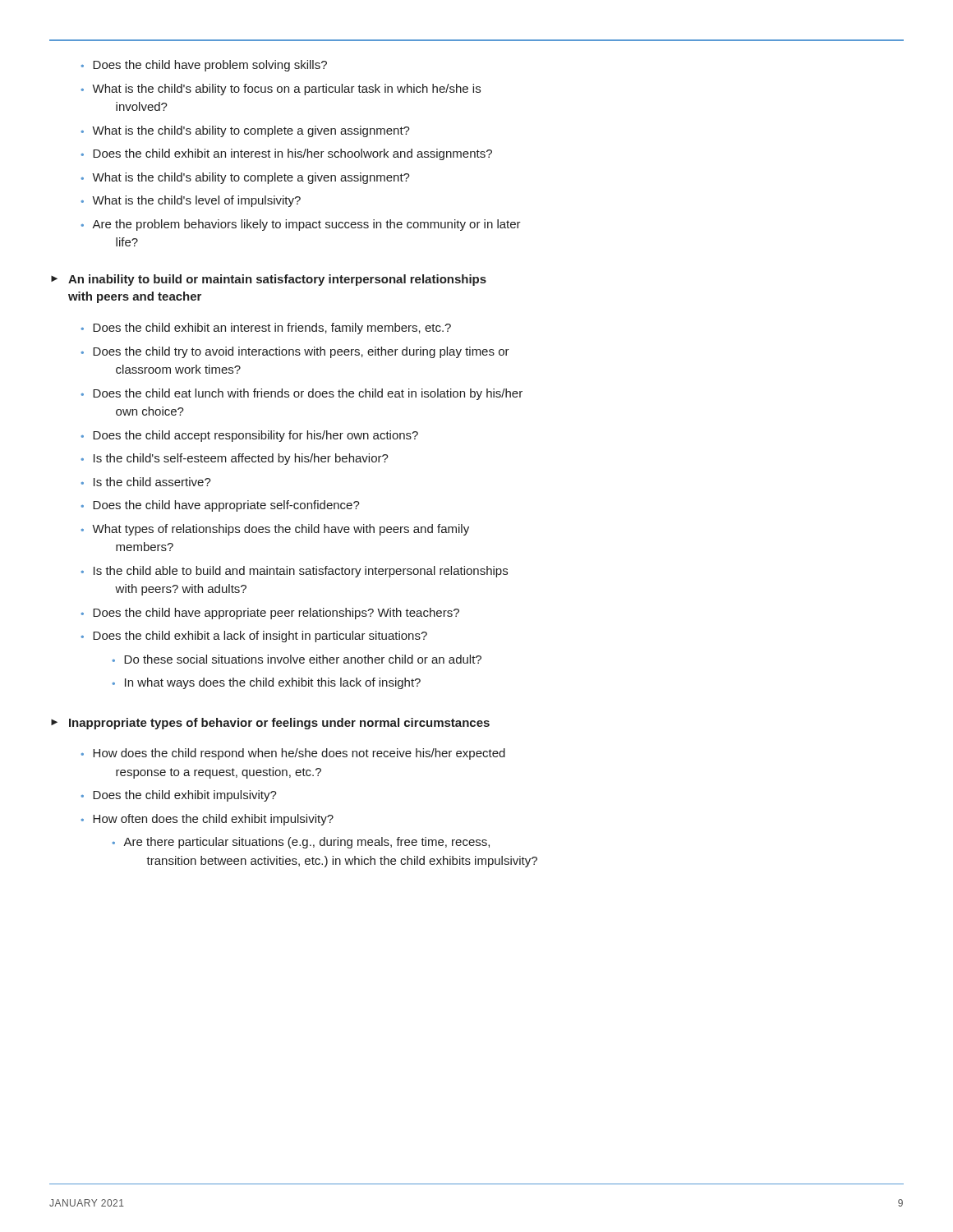Click the passage that begins "• Are there particular situations (e.g., during"
This screenshot has width=953, height=1232.
tap(508, 852)
